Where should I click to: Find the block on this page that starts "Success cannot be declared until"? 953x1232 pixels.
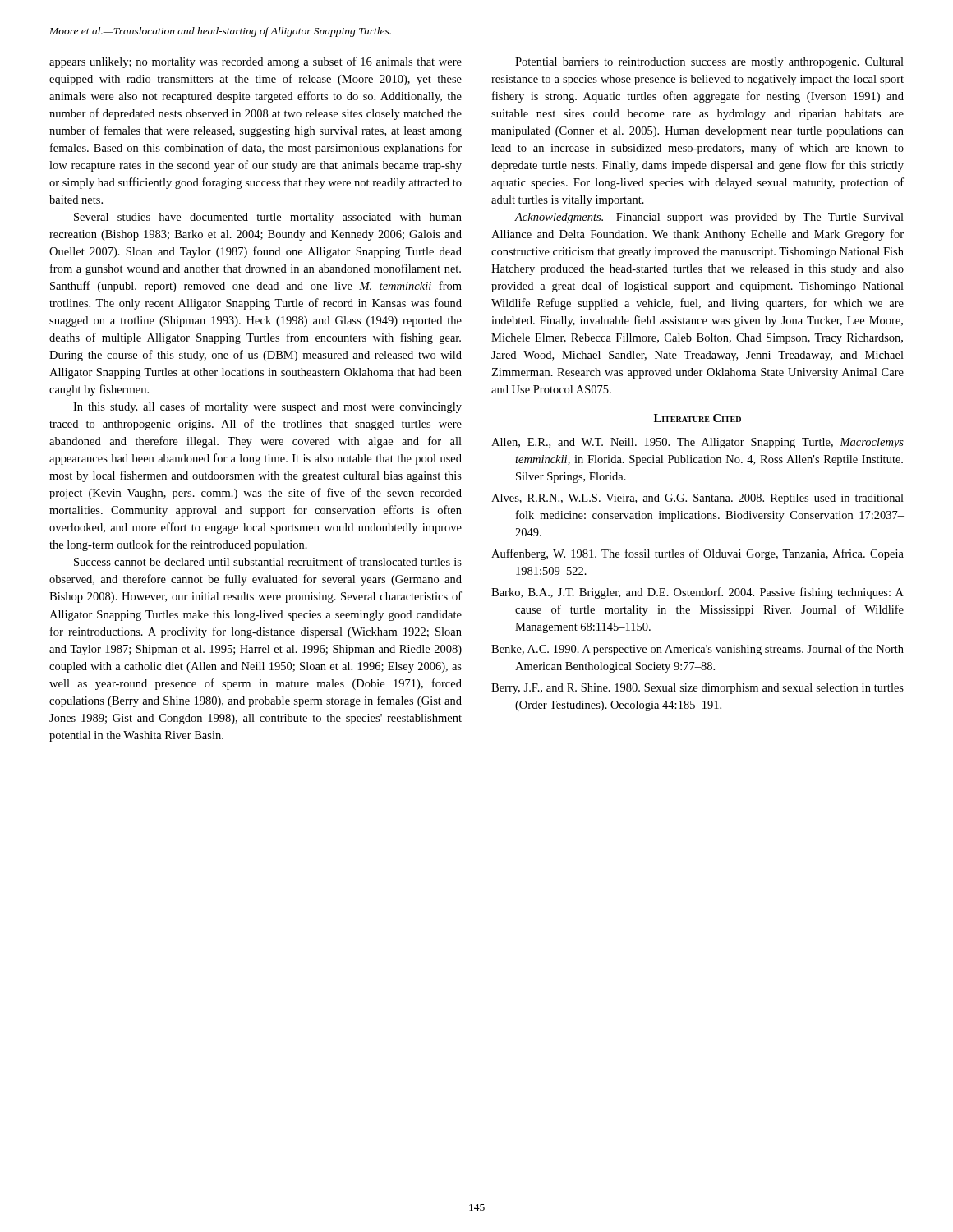tap(255, 648)
